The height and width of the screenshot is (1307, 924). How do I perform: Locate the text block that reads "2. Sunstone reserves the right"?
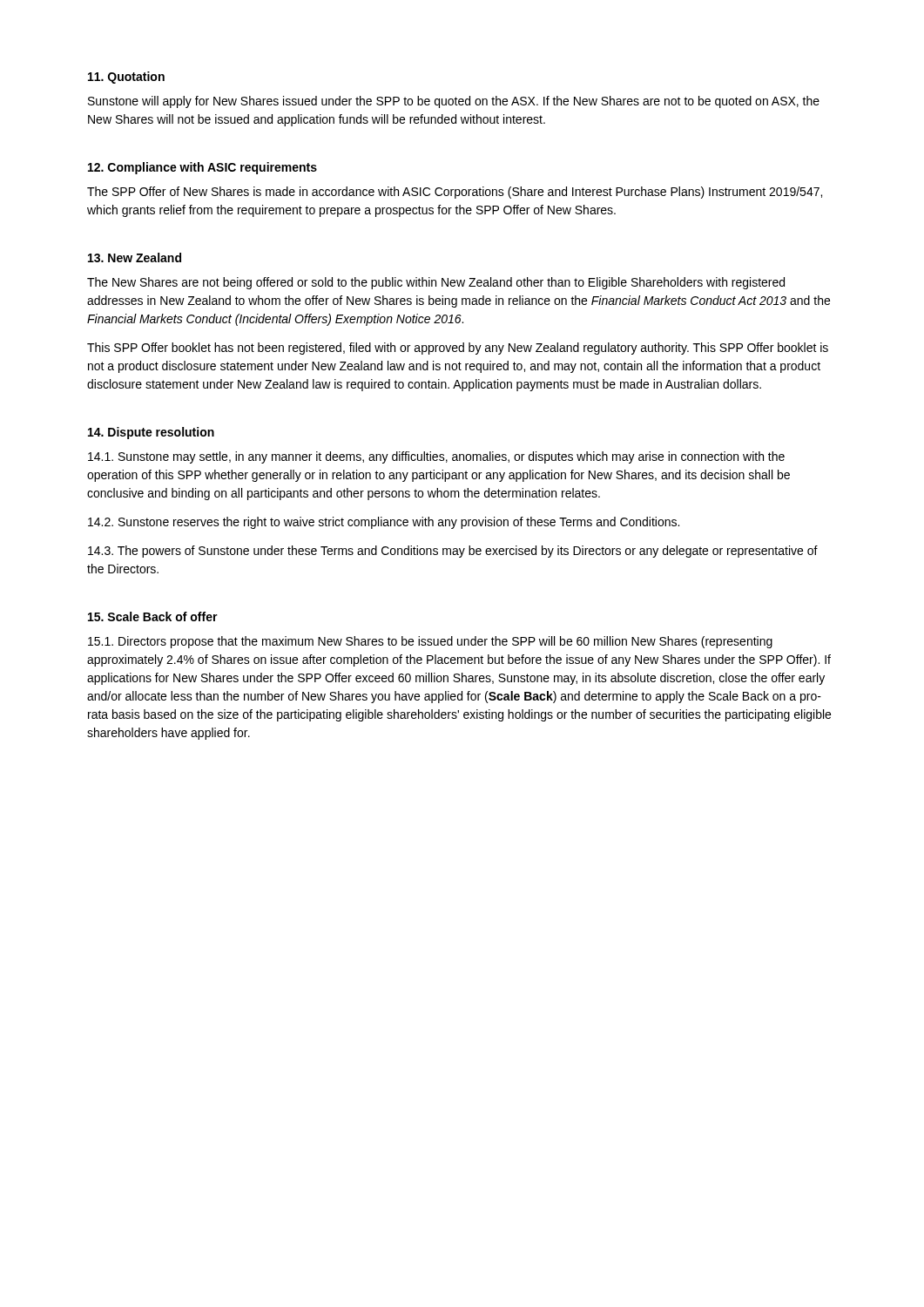pos(384,522)
